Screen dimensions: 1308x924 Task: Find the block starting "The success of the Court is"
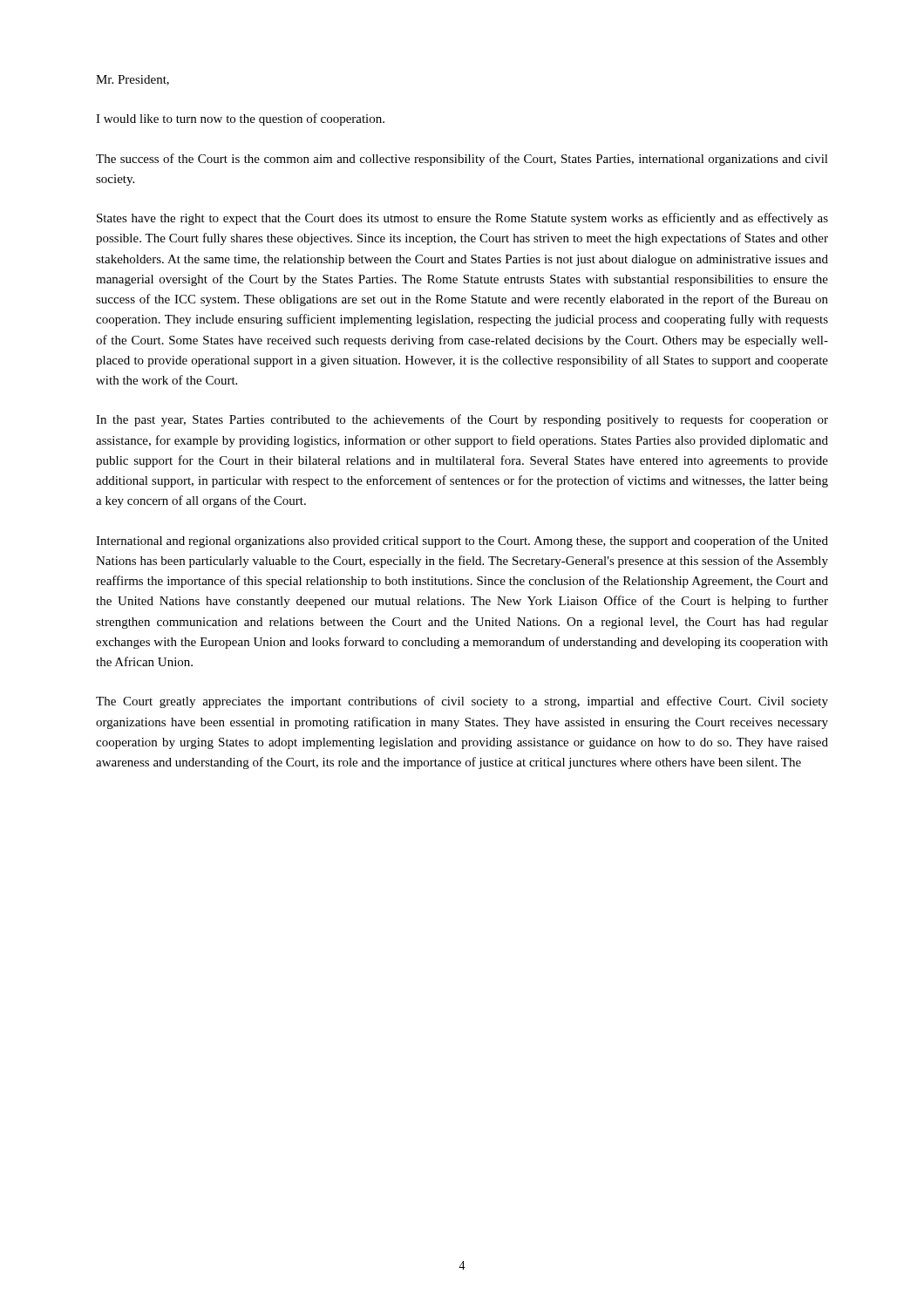tap(462, 168)
